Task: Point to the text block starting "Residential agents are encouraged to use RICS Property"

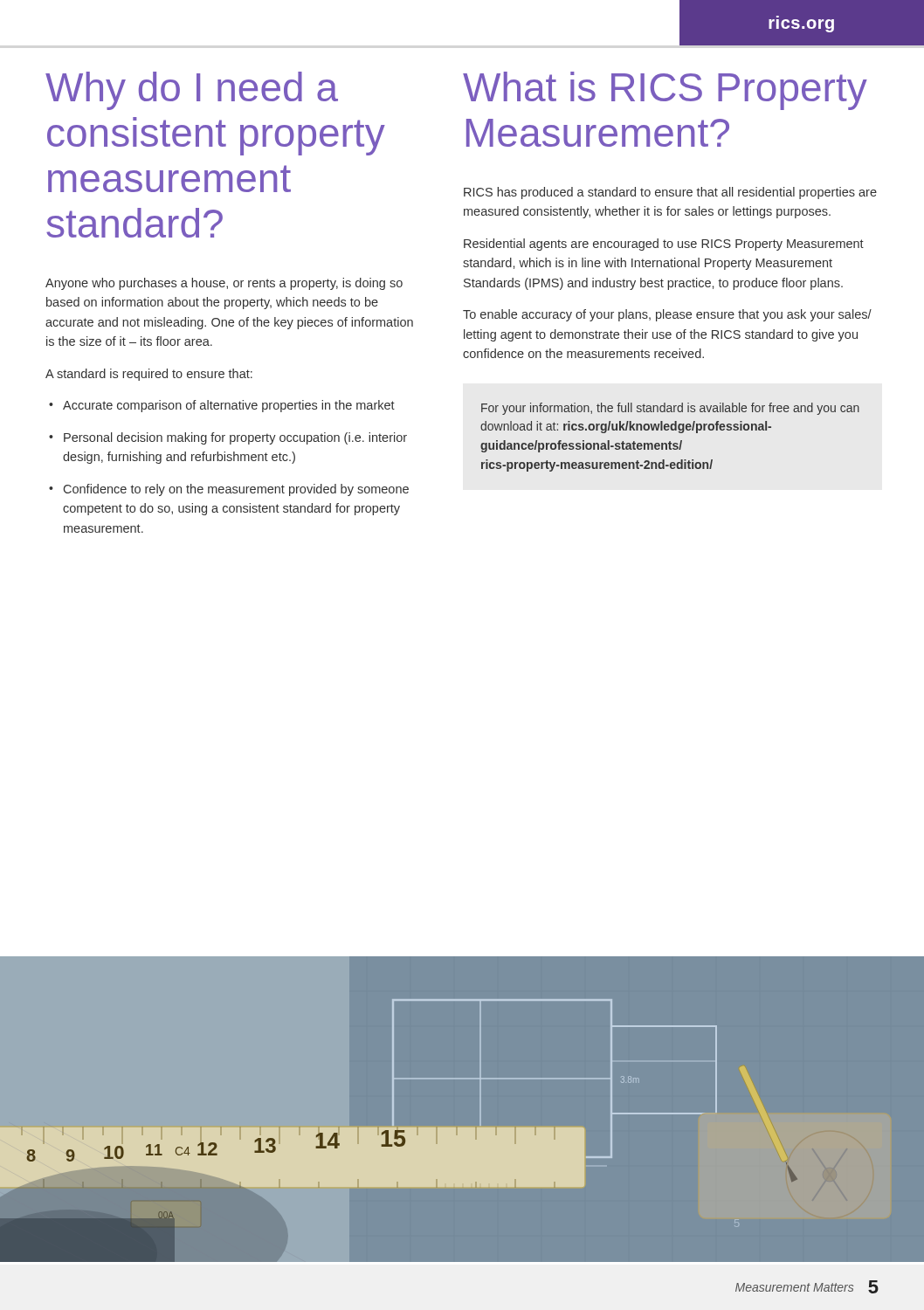Action: [x=672, y=263]
